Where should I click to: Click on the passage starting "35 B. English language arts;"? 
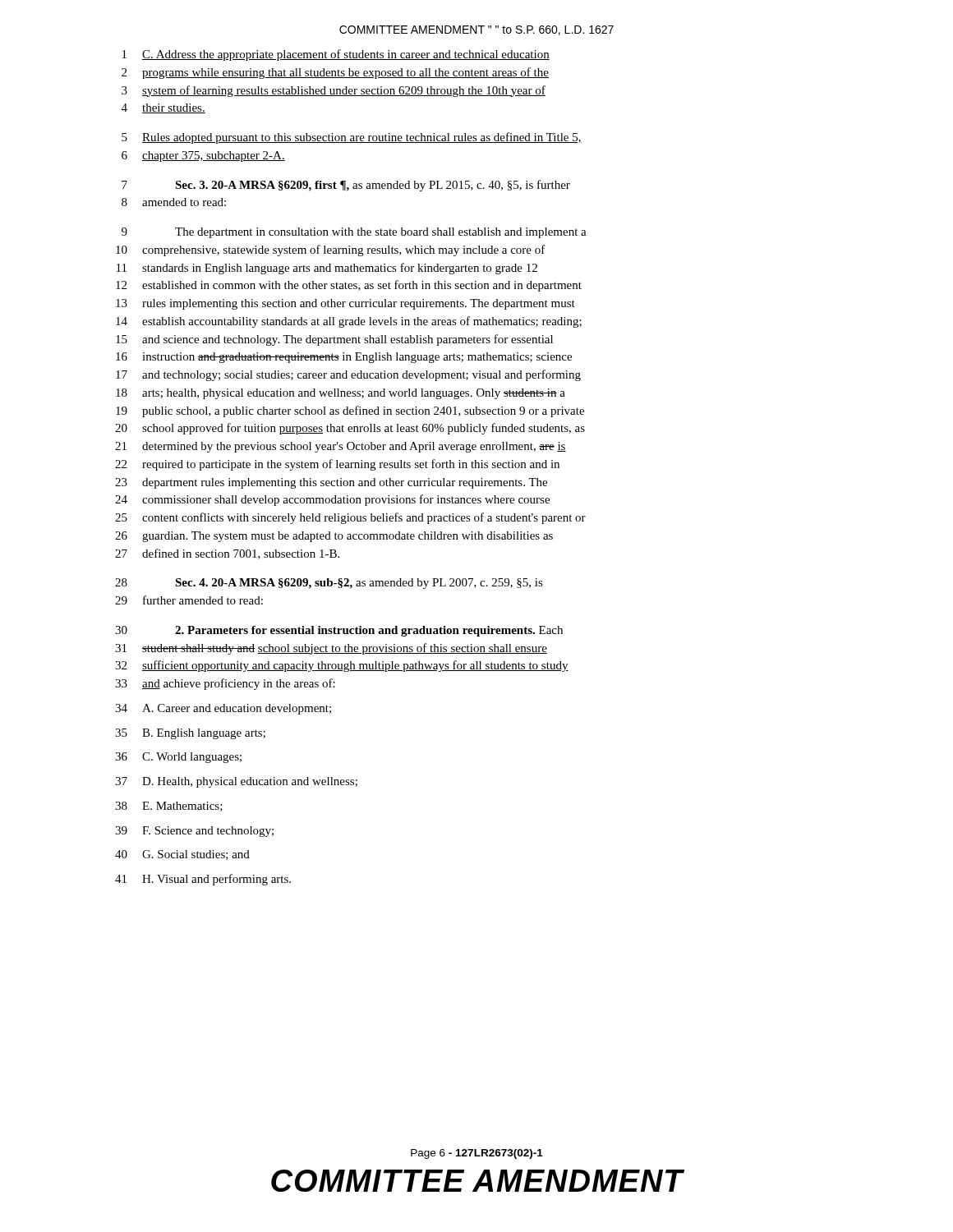(x=190, y=734)
